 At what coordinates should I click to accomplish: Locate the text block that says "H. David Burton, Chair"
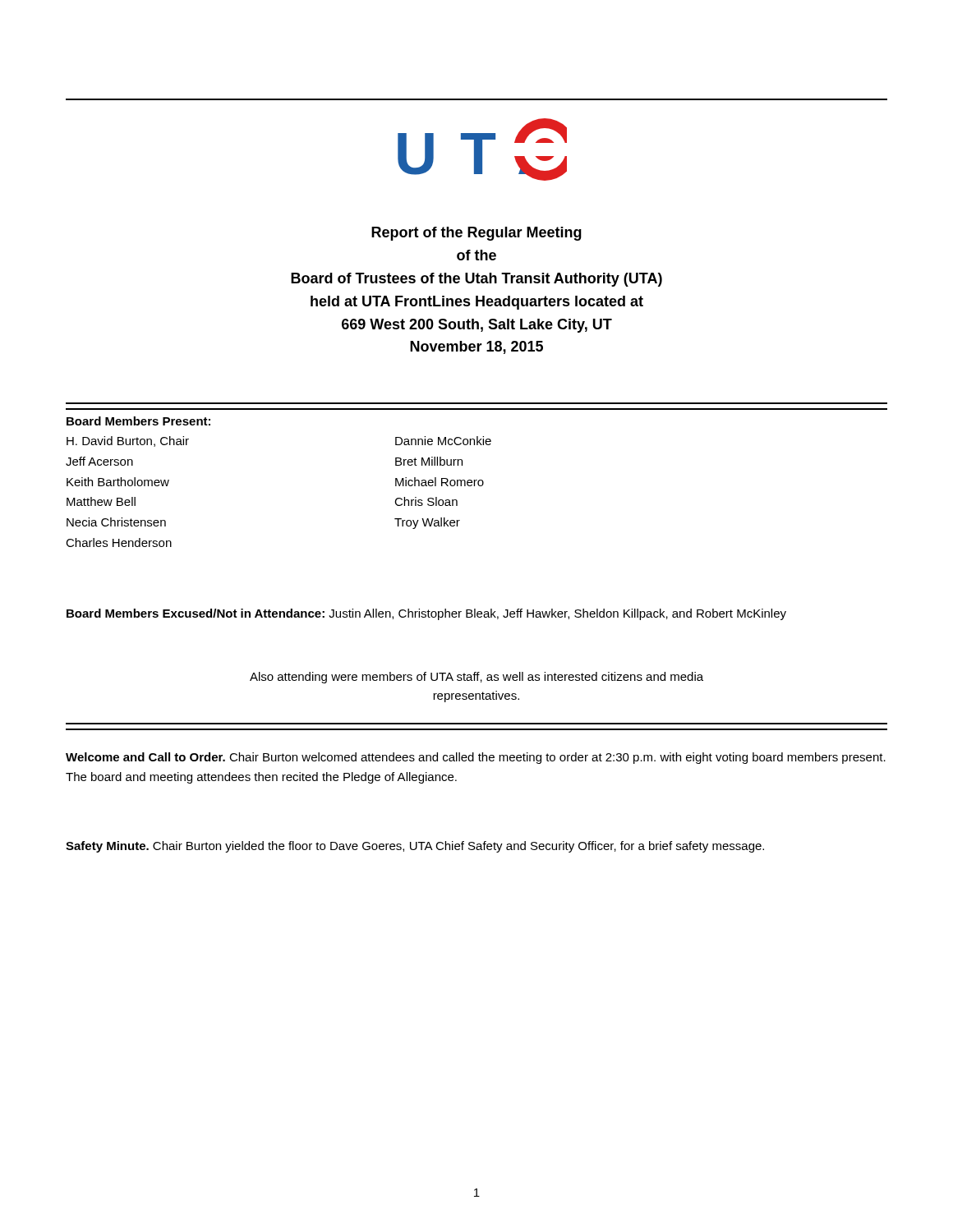click(x=127, y=491)
